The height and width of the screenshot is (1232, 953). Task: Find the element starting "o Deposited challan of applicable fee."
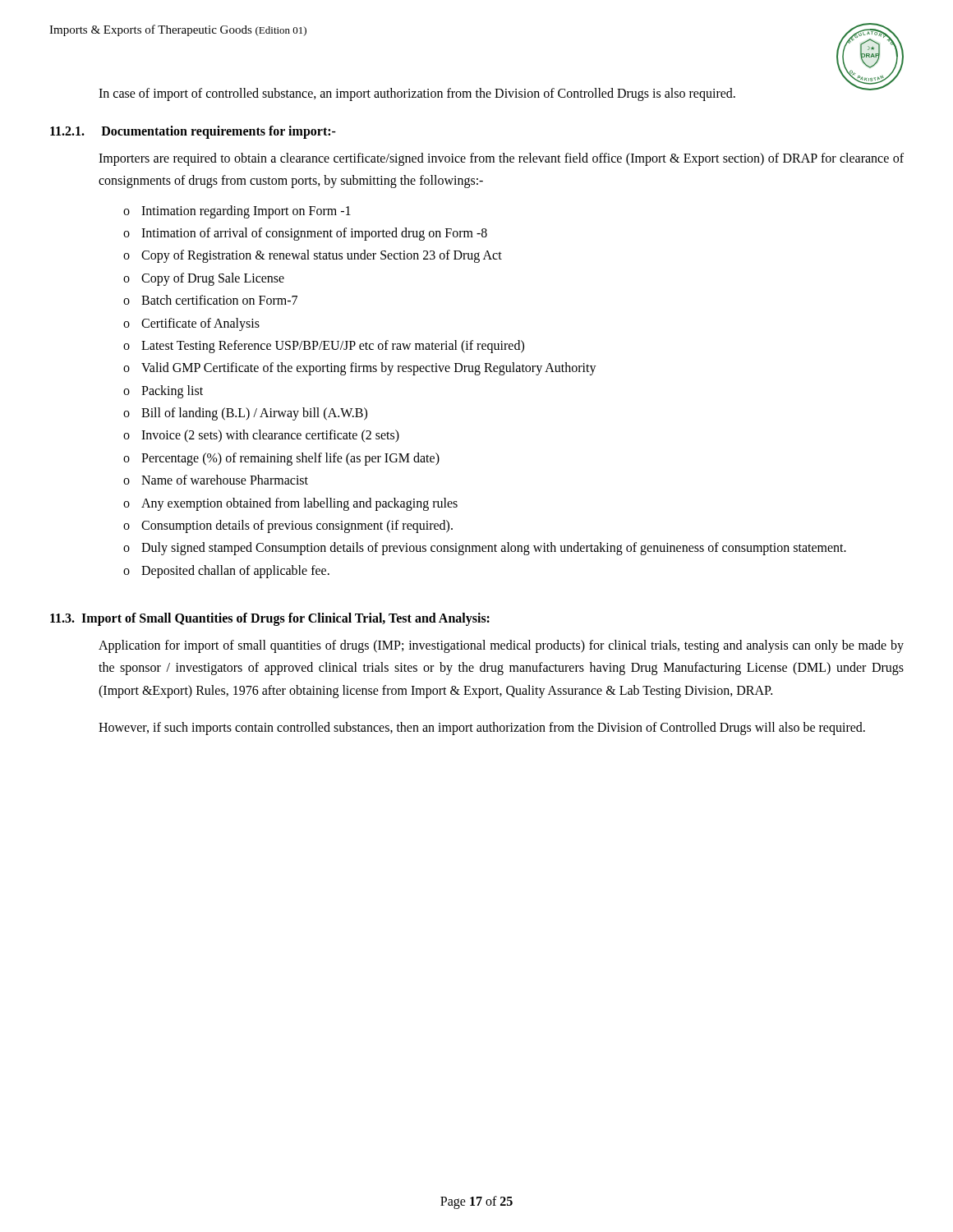226,572
